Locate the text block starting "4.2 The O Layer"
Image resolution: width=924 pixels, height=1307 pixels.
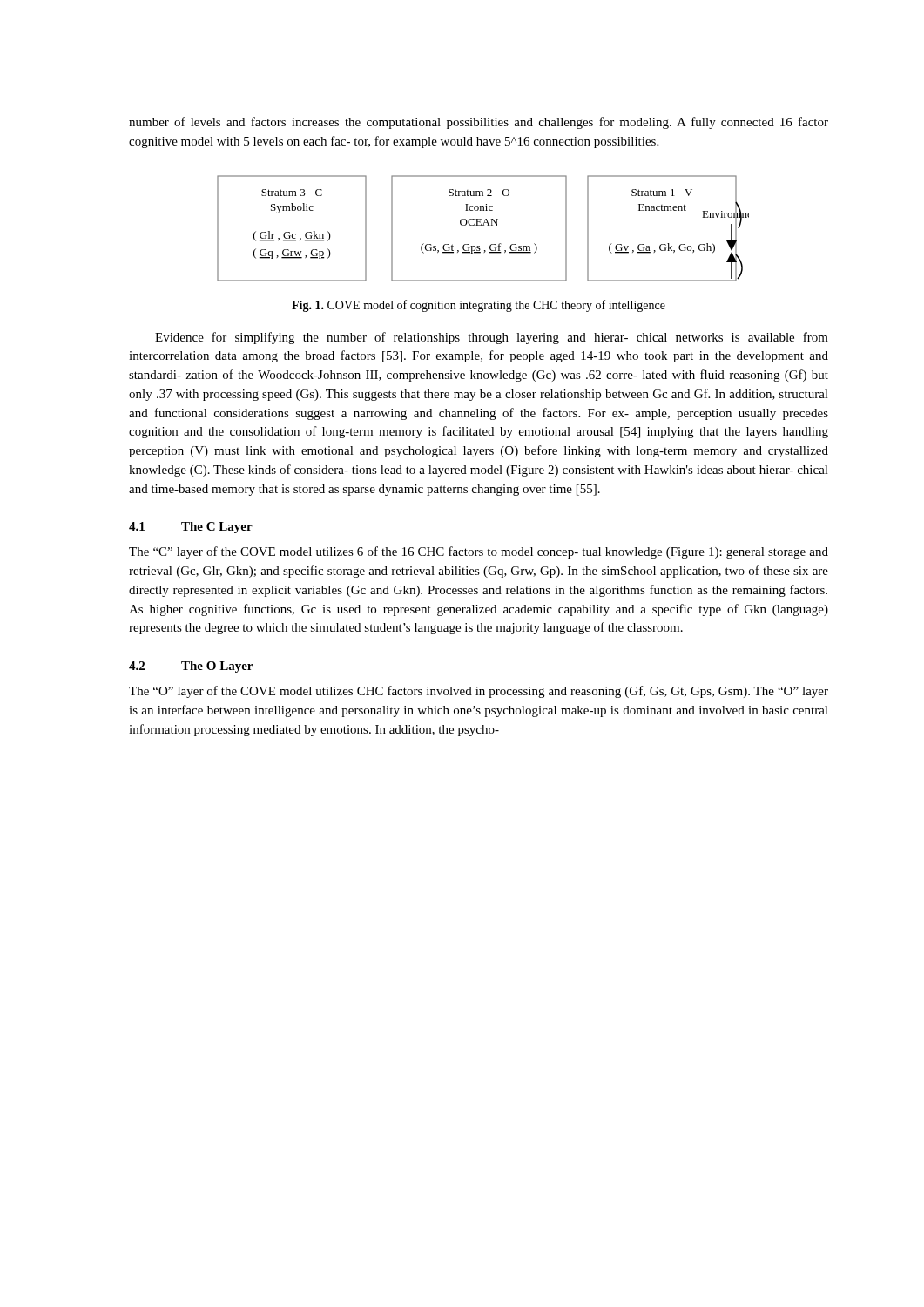(191, 666)
